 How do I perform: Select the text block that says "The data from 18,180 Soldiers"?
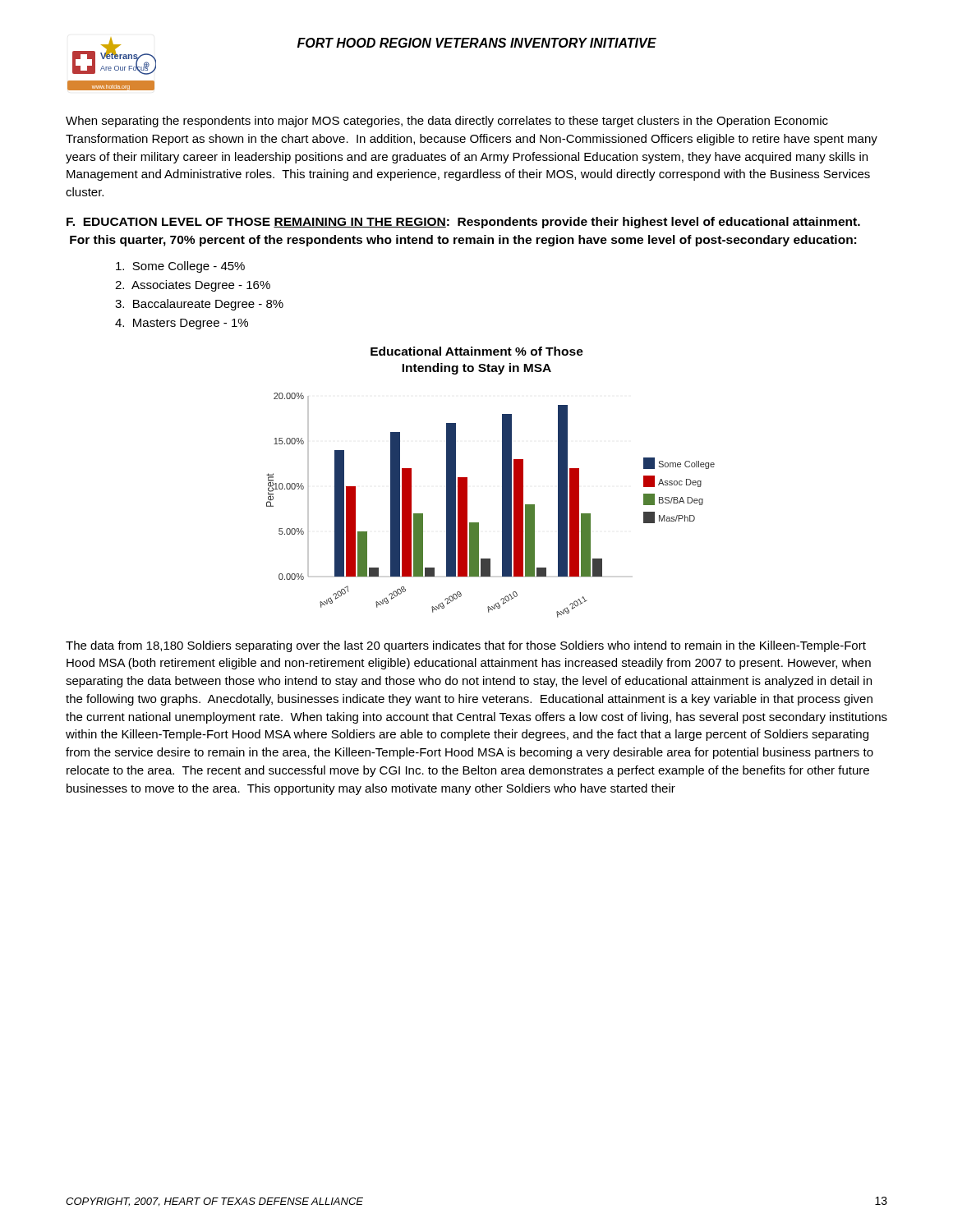tap(476, 716)
